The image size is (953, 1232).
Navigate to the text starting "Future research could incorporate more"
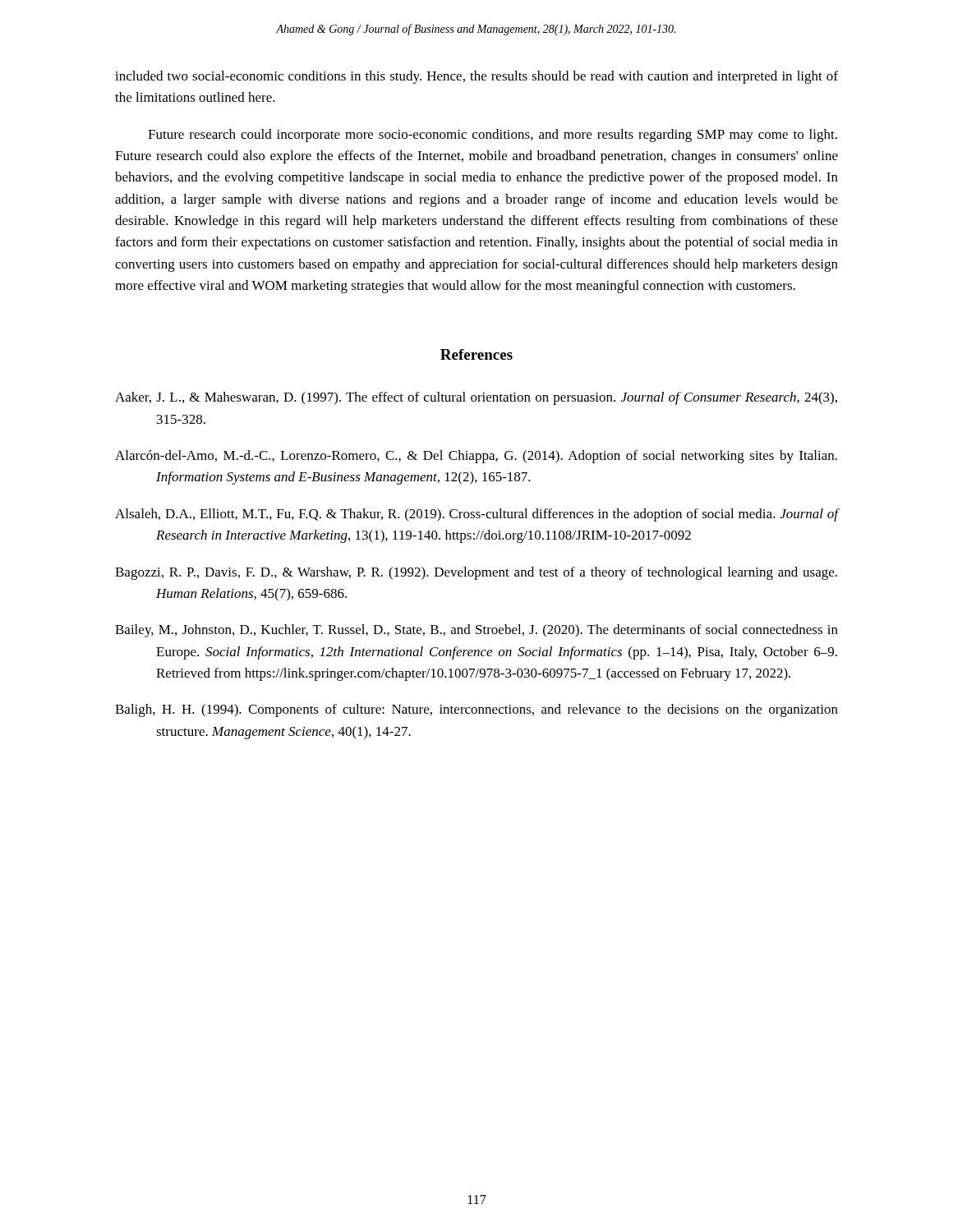click(476, 210)
